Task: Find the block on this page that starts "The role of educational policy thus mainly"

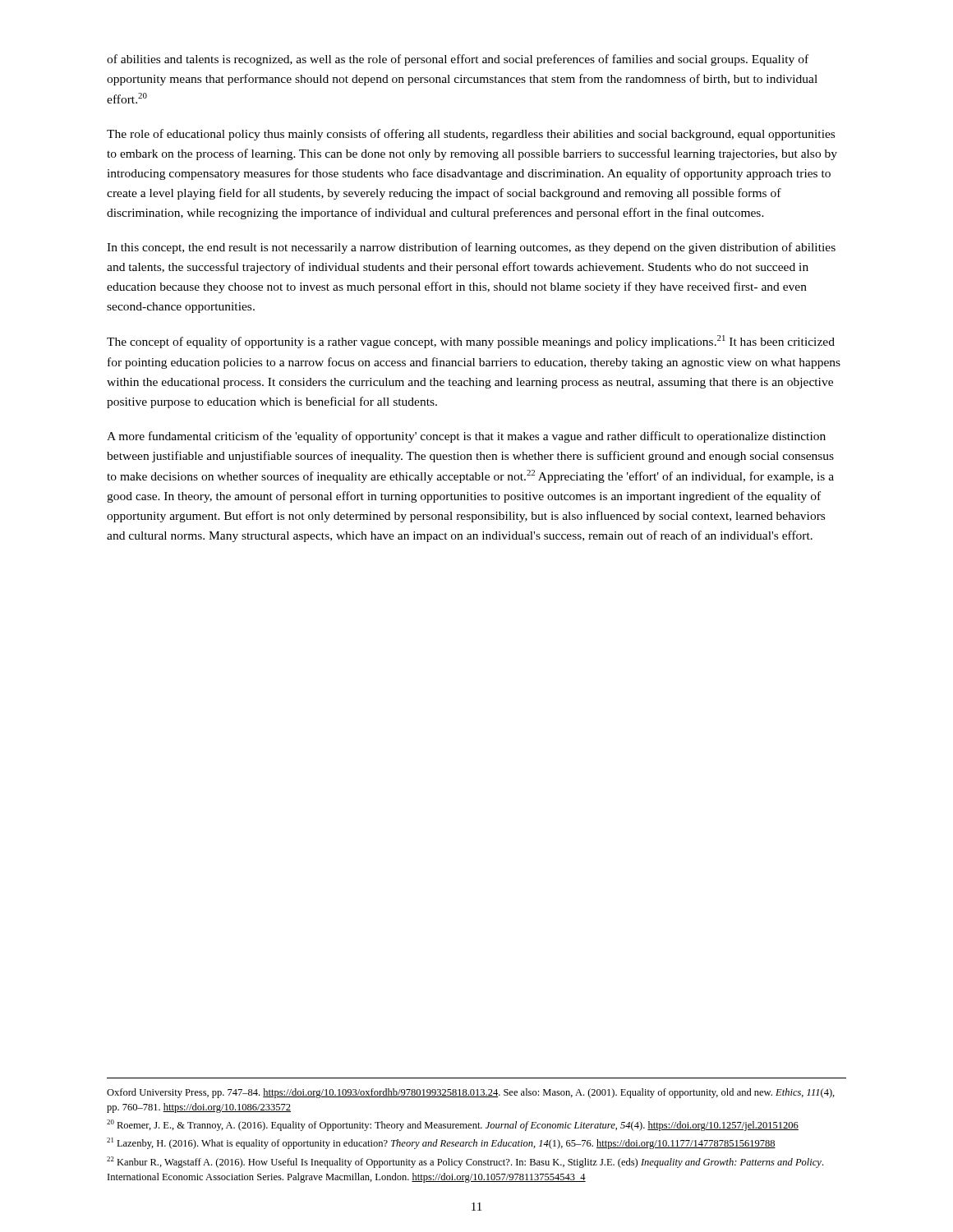Action: coord(472,173)
